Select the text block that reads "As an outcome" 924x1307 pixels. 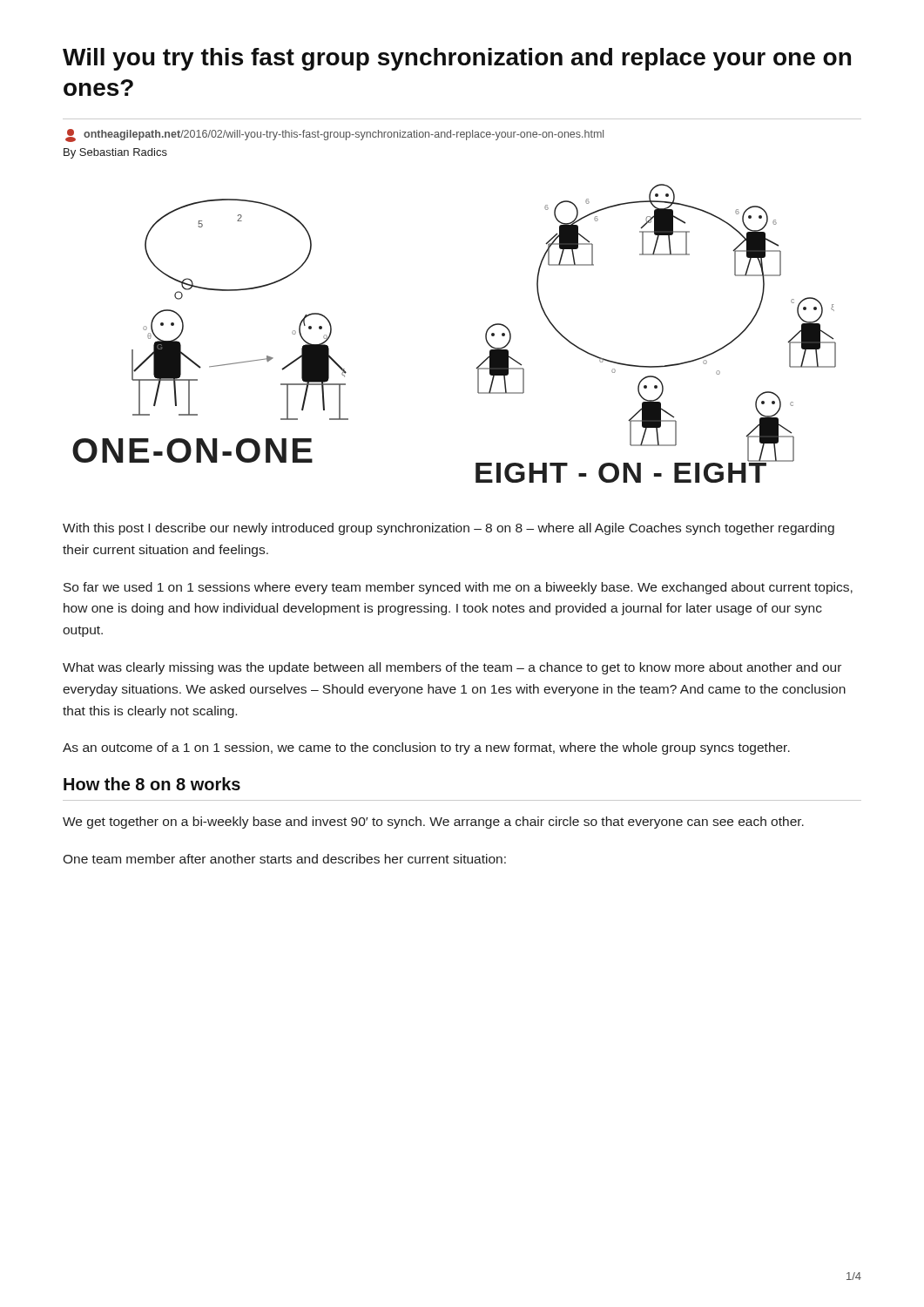[427, 747]
